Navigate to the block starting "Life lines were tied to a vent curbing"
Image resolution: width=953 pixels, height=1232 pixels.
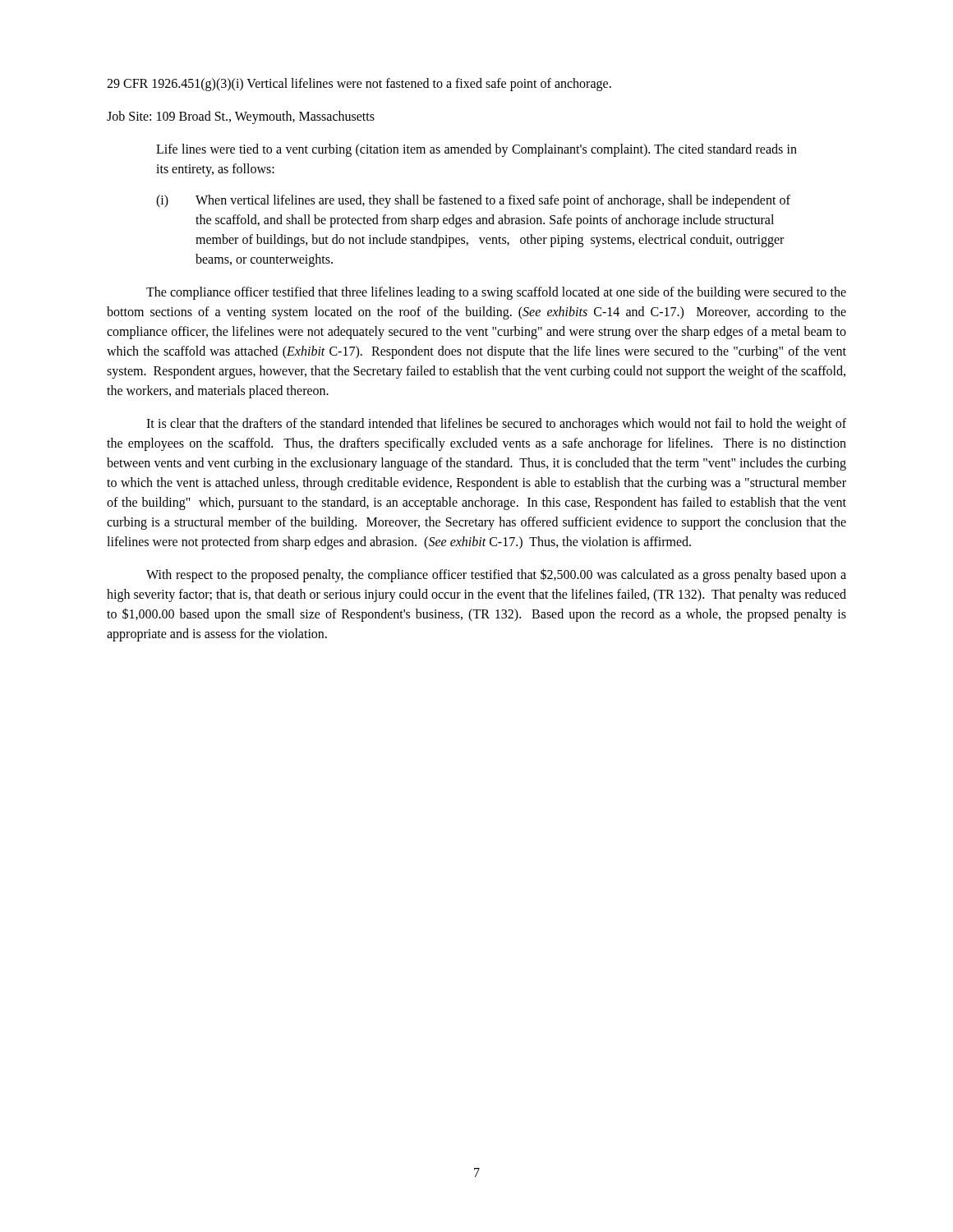click(476, 159)
